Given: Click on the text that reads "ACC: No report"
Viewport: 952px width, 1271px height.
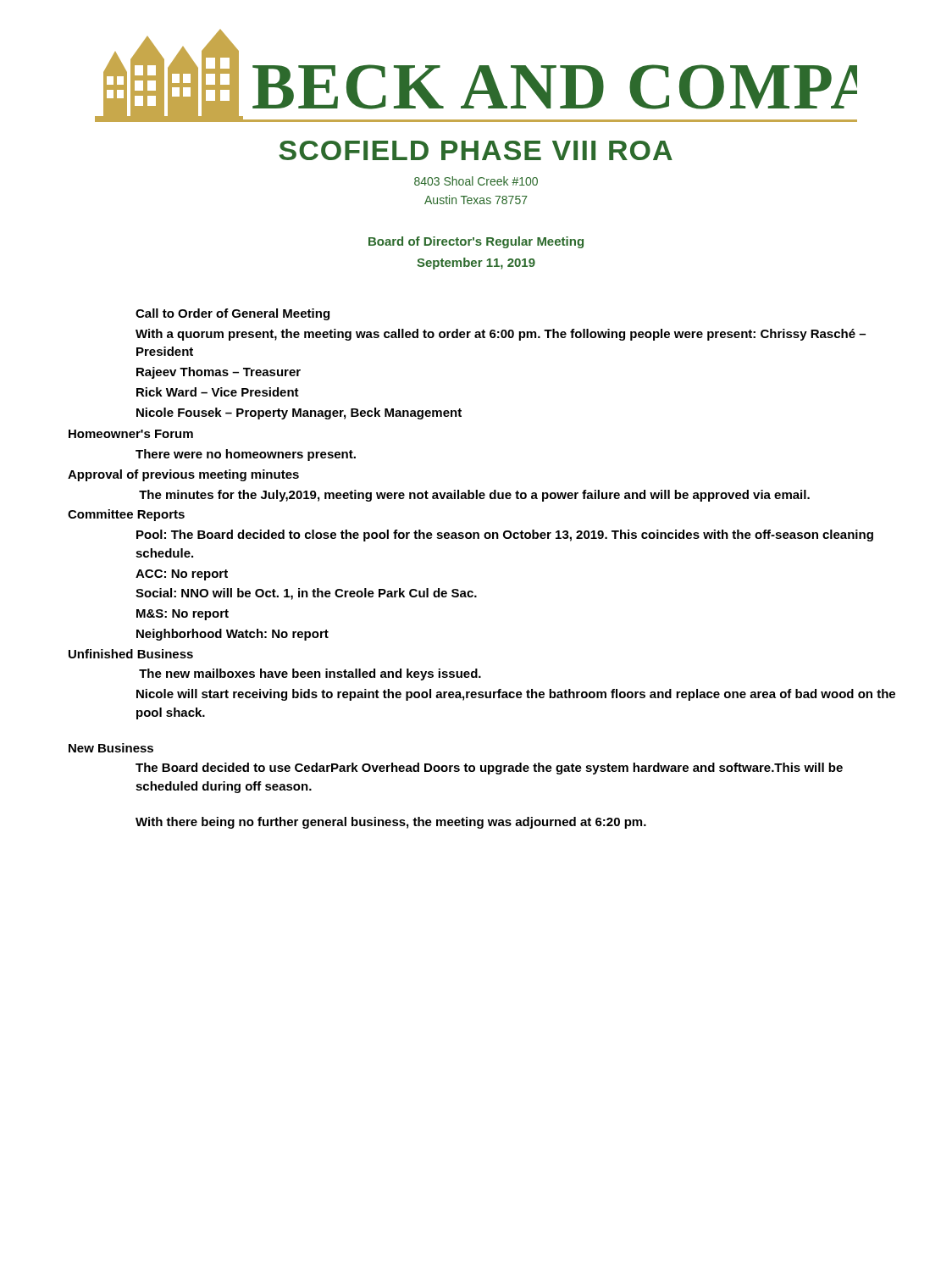Looking at the screenshot, I should 182,573.
